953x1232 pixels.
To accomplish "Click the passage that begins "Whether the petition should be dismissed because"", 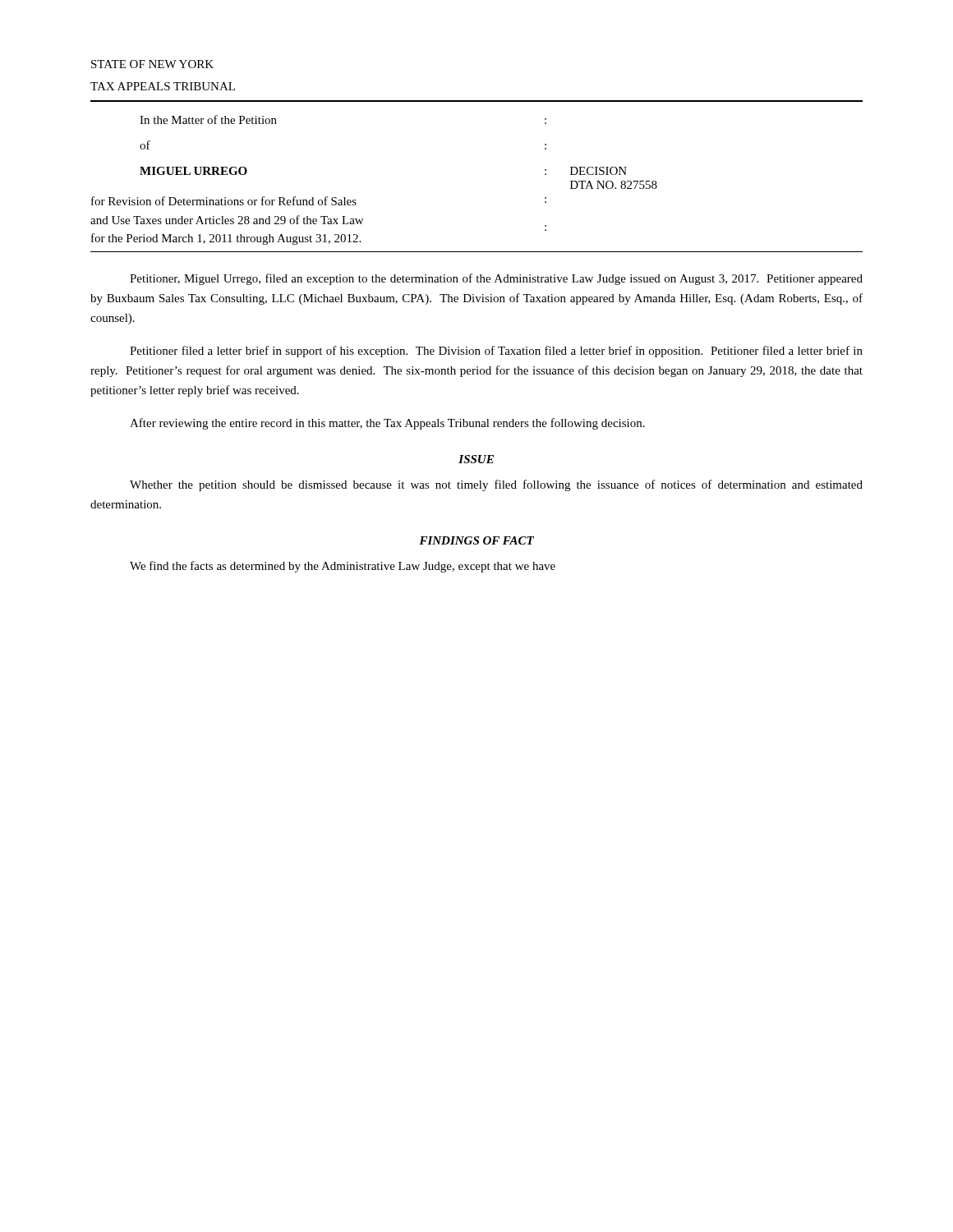I will click(x=476, y=494).
